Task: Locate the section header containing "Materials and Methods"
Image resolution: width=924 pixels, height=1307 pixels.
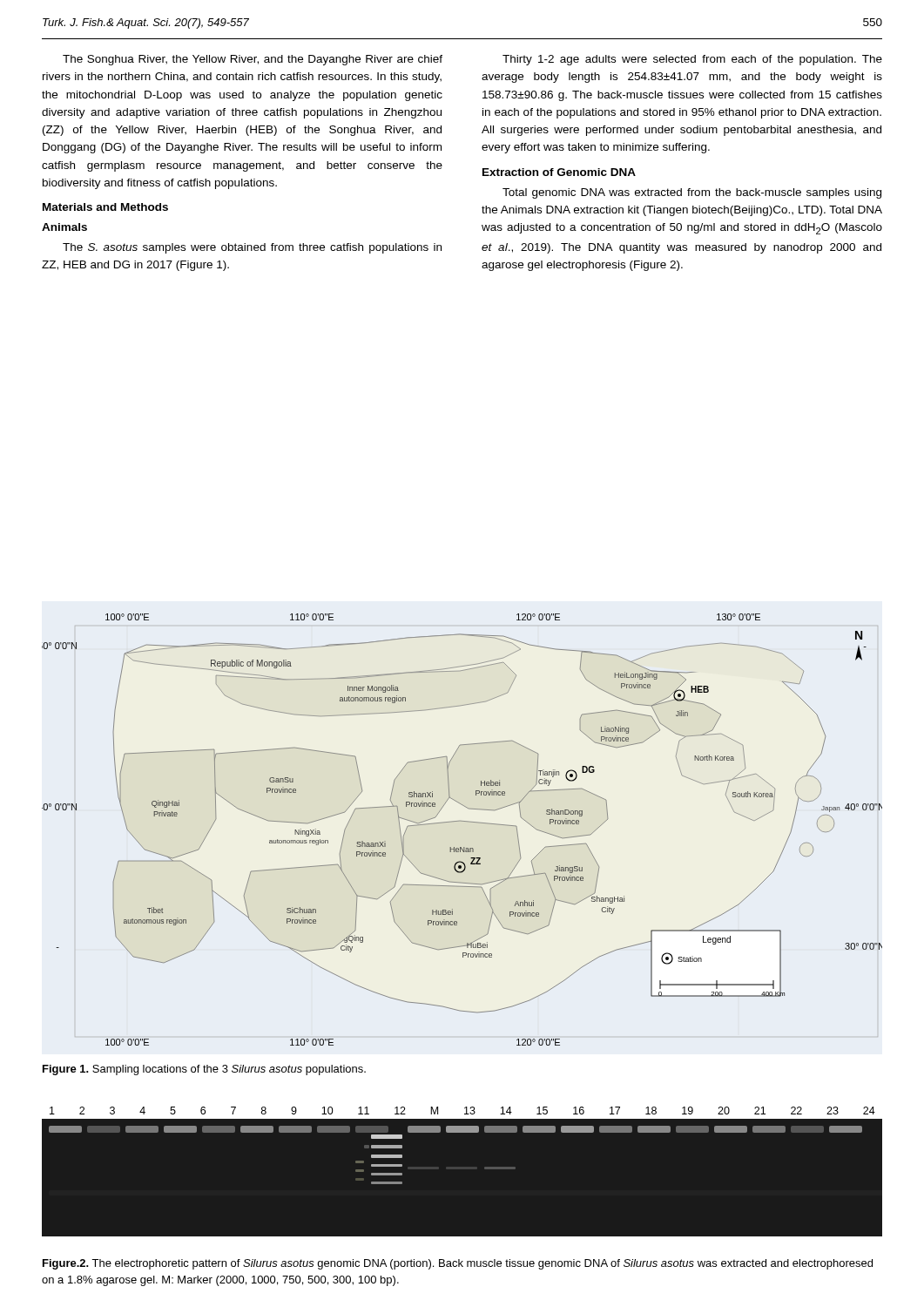Action: [105, 207]
